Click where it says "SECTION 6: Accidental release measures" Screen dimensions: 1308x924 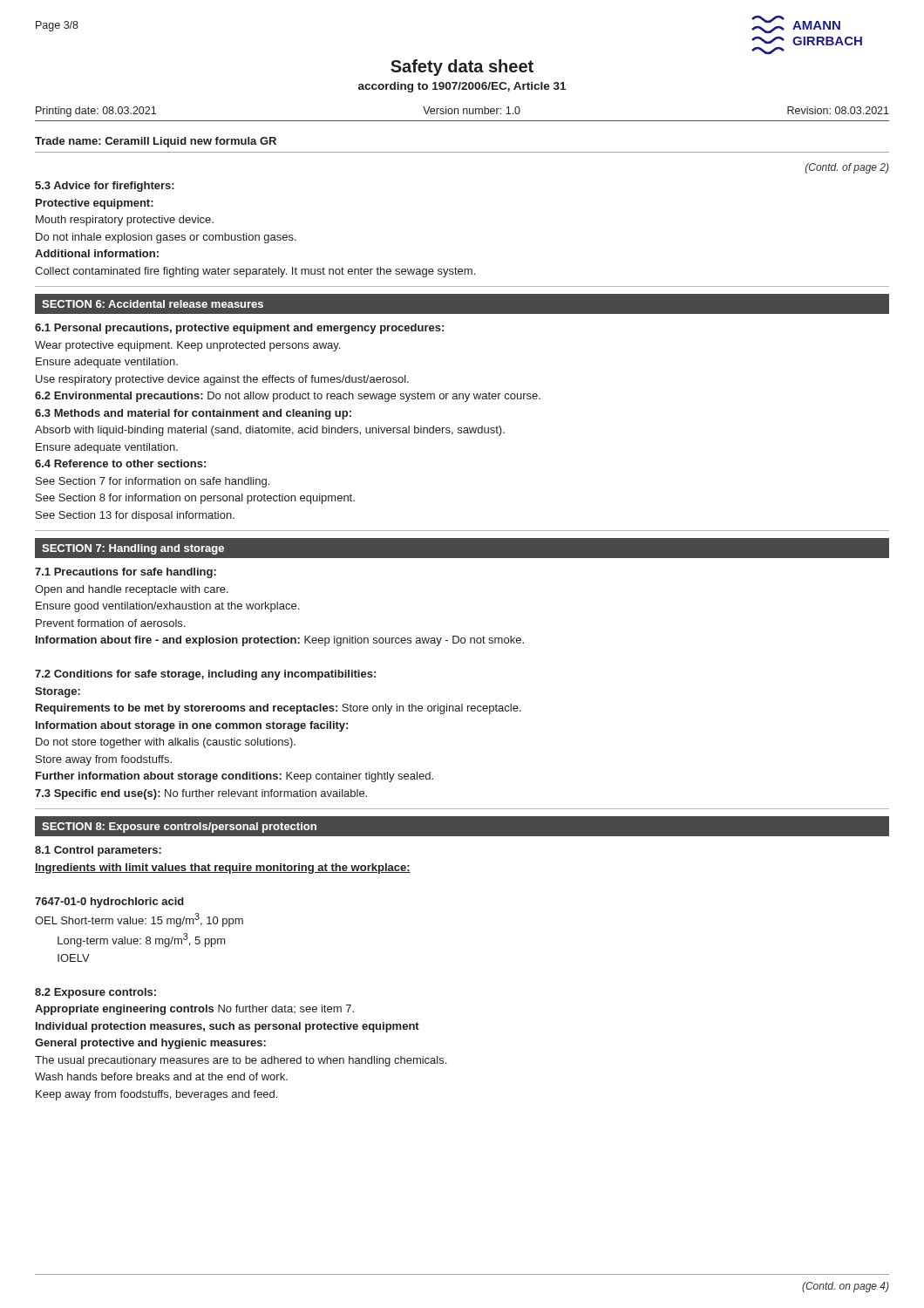click(153, 304)
